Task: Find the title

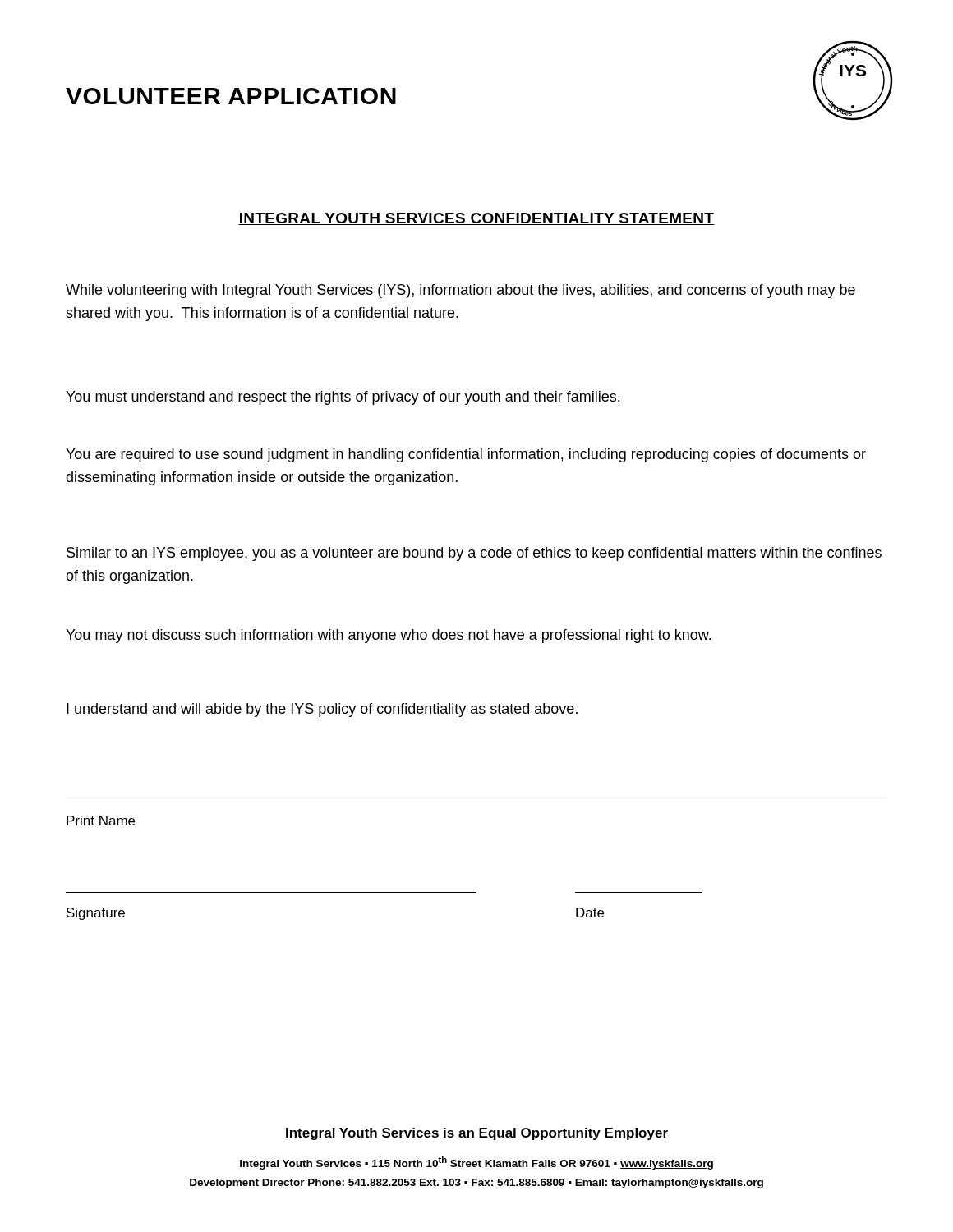Action: pyautogui.click(x=232, y=96)
